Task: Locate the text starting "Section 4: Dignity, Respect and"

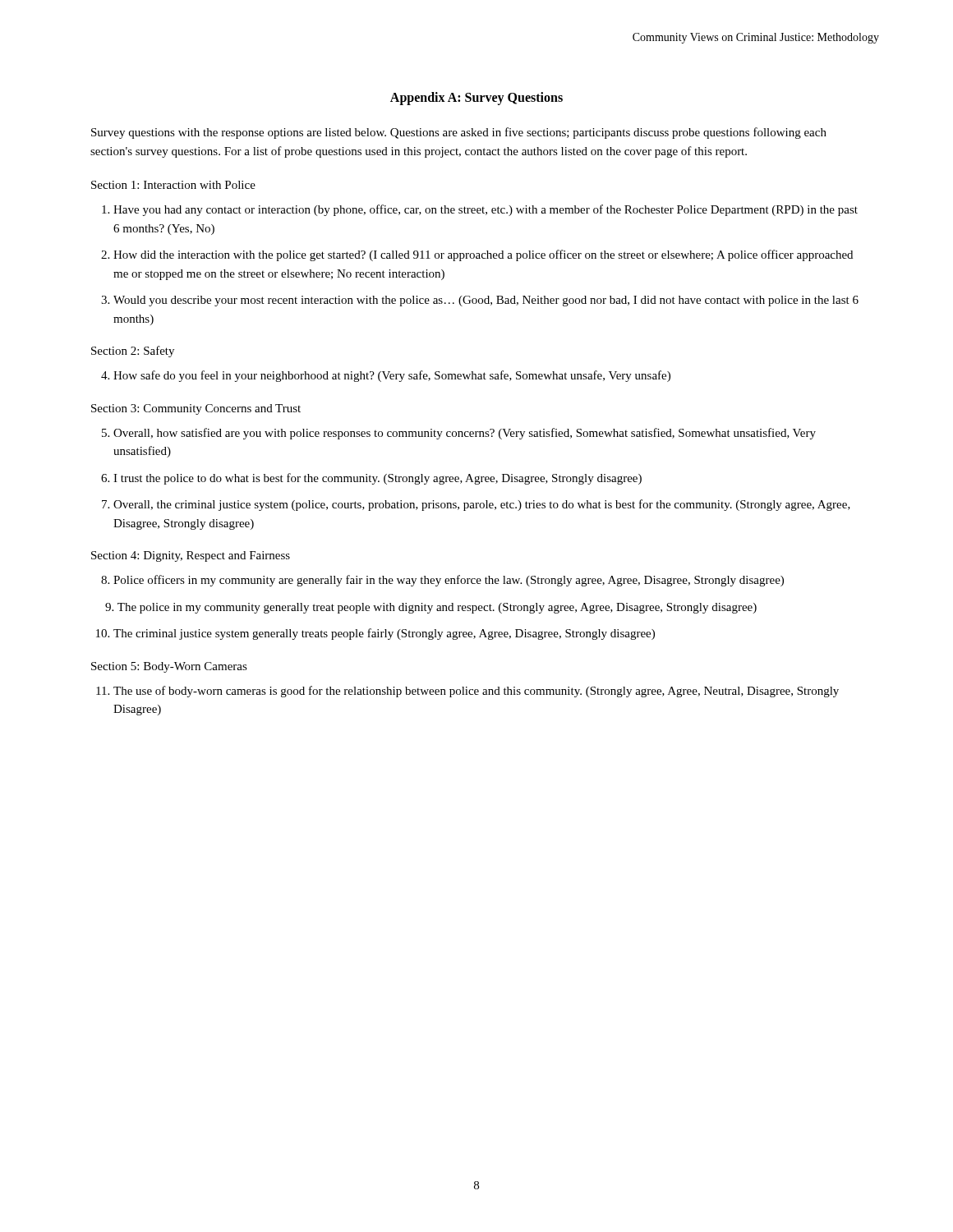Action: (190, 555)
